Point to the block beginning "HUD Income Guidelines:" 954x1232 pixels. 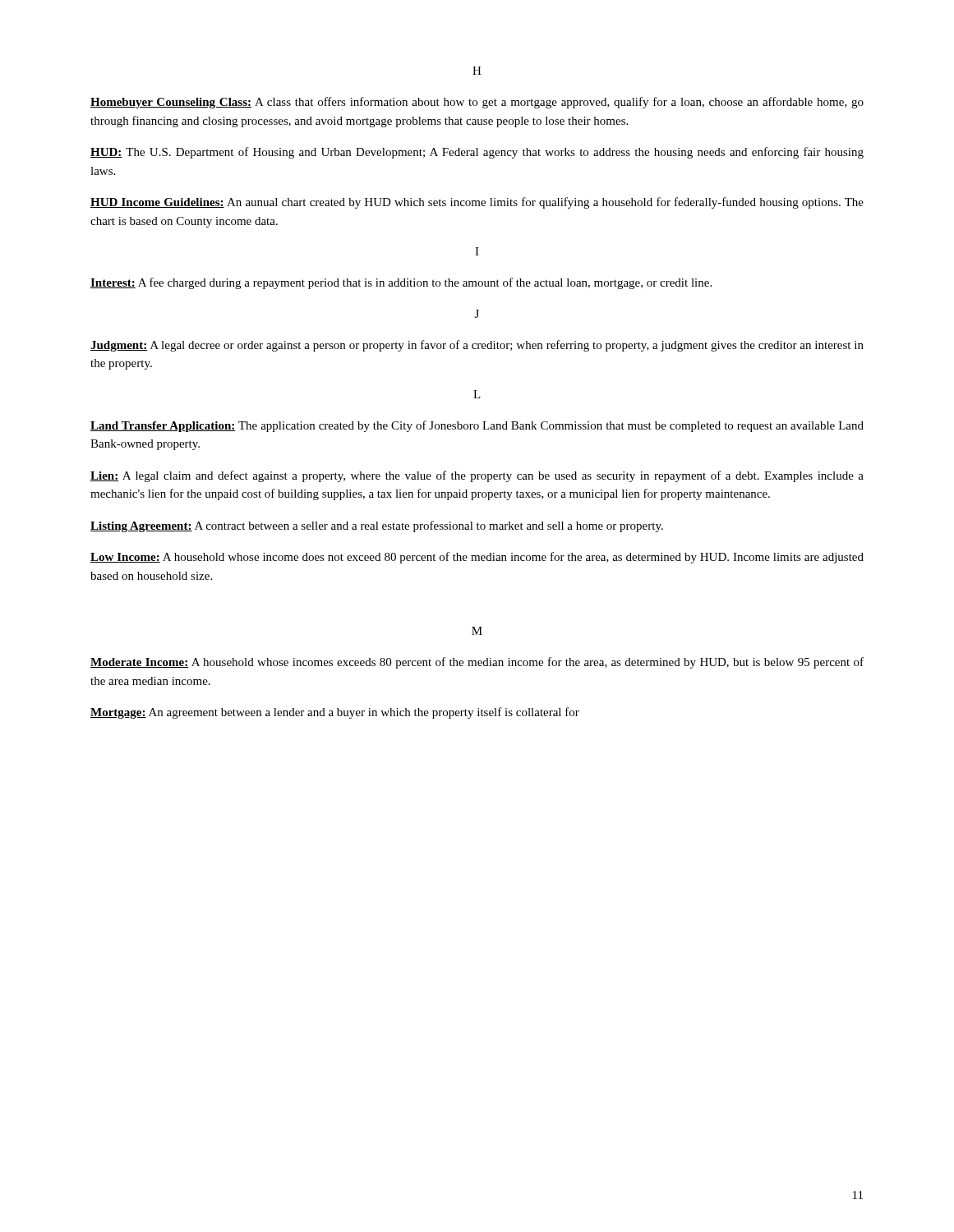[x=477, y=211]
